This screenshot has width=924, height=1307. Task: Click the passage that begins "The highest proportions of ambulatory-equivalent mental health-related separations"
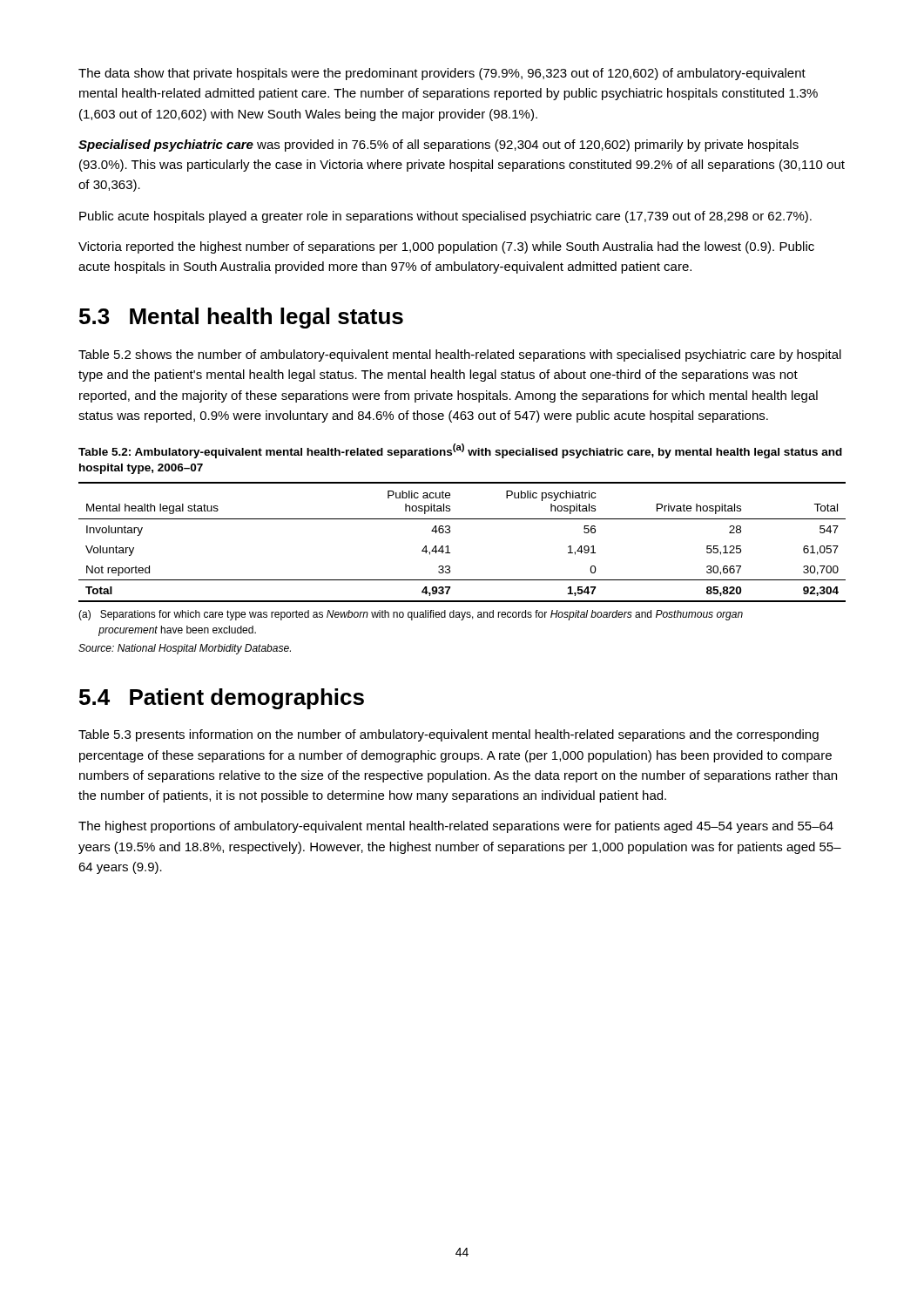point(460,846)
